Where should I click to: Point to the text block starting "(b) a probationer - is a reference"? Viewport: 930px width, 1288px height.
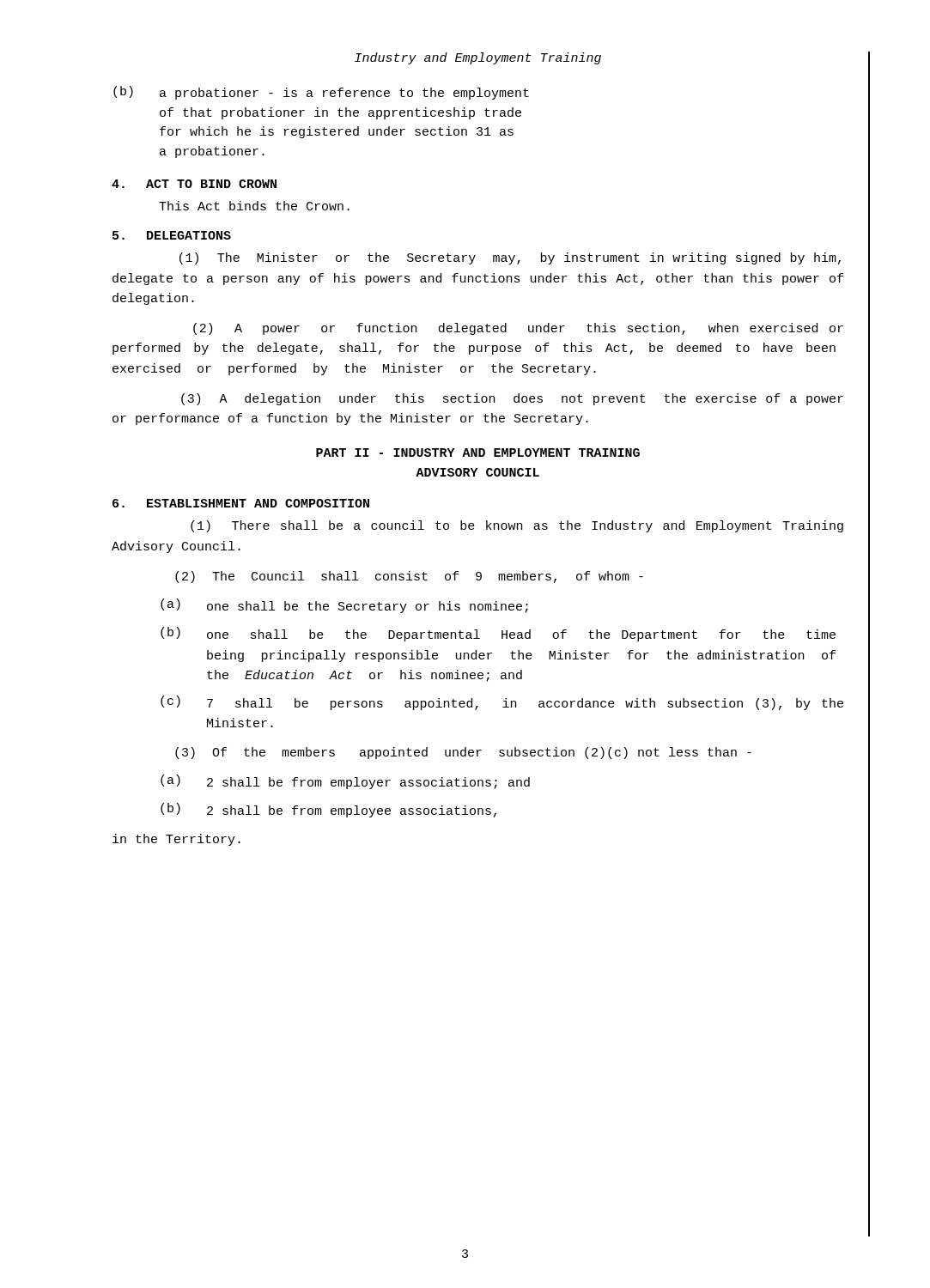coord(478,124)
